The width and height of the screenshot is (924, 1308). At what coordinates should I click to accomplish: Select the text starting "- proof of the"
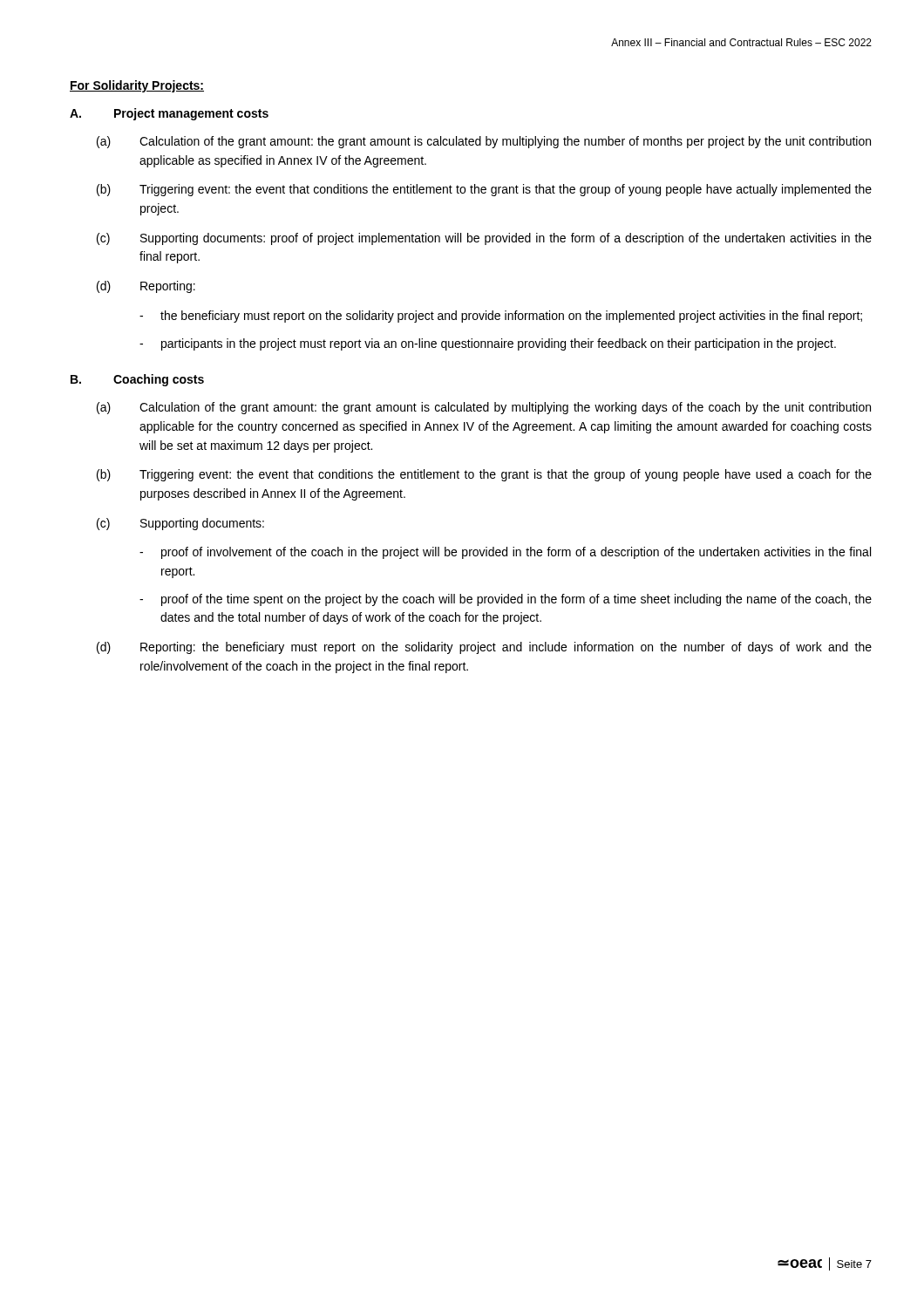(x=506, y=609)
